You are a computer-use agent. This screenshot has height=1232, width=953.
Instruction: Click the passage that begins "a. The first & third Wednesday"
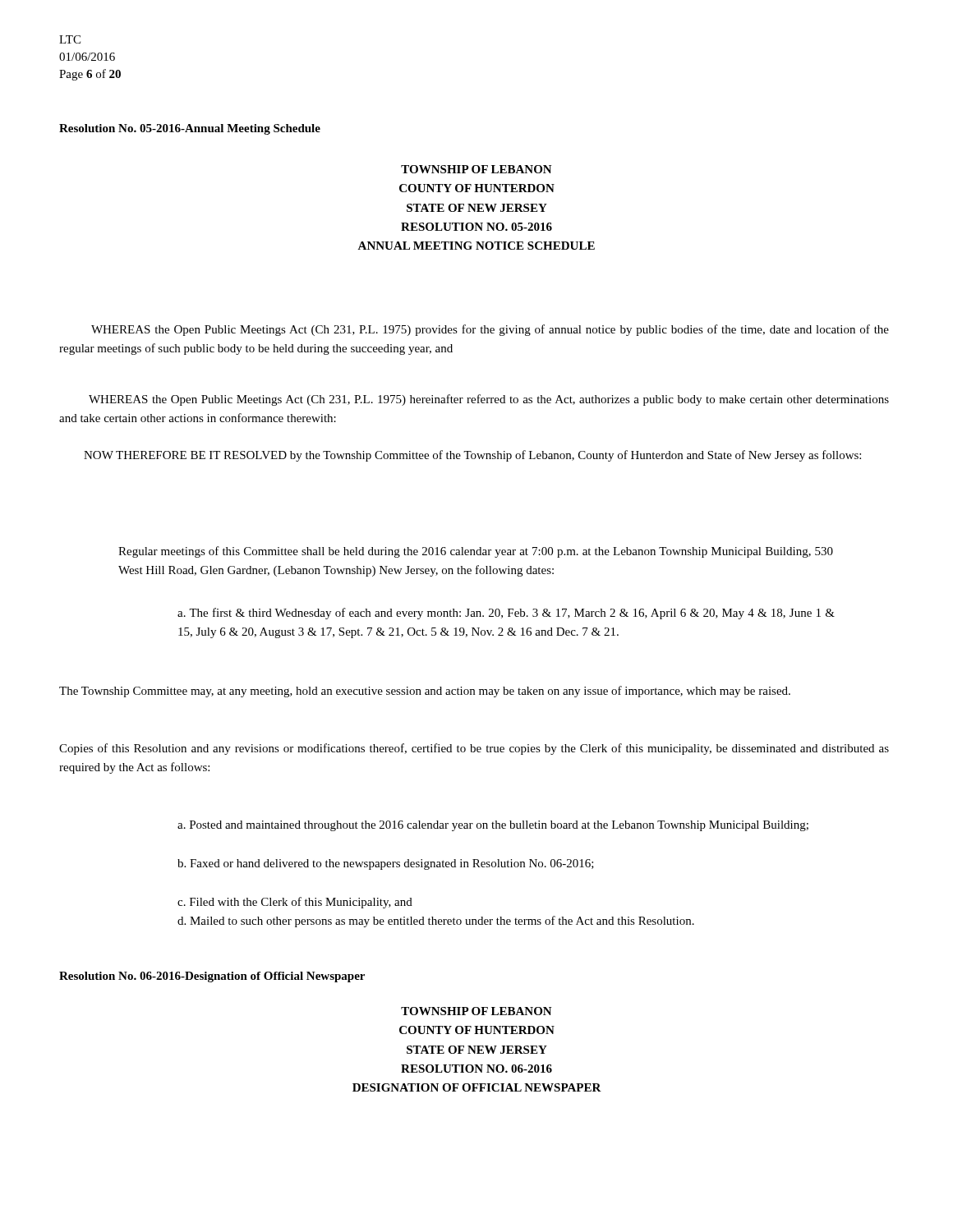click(506, 622)
